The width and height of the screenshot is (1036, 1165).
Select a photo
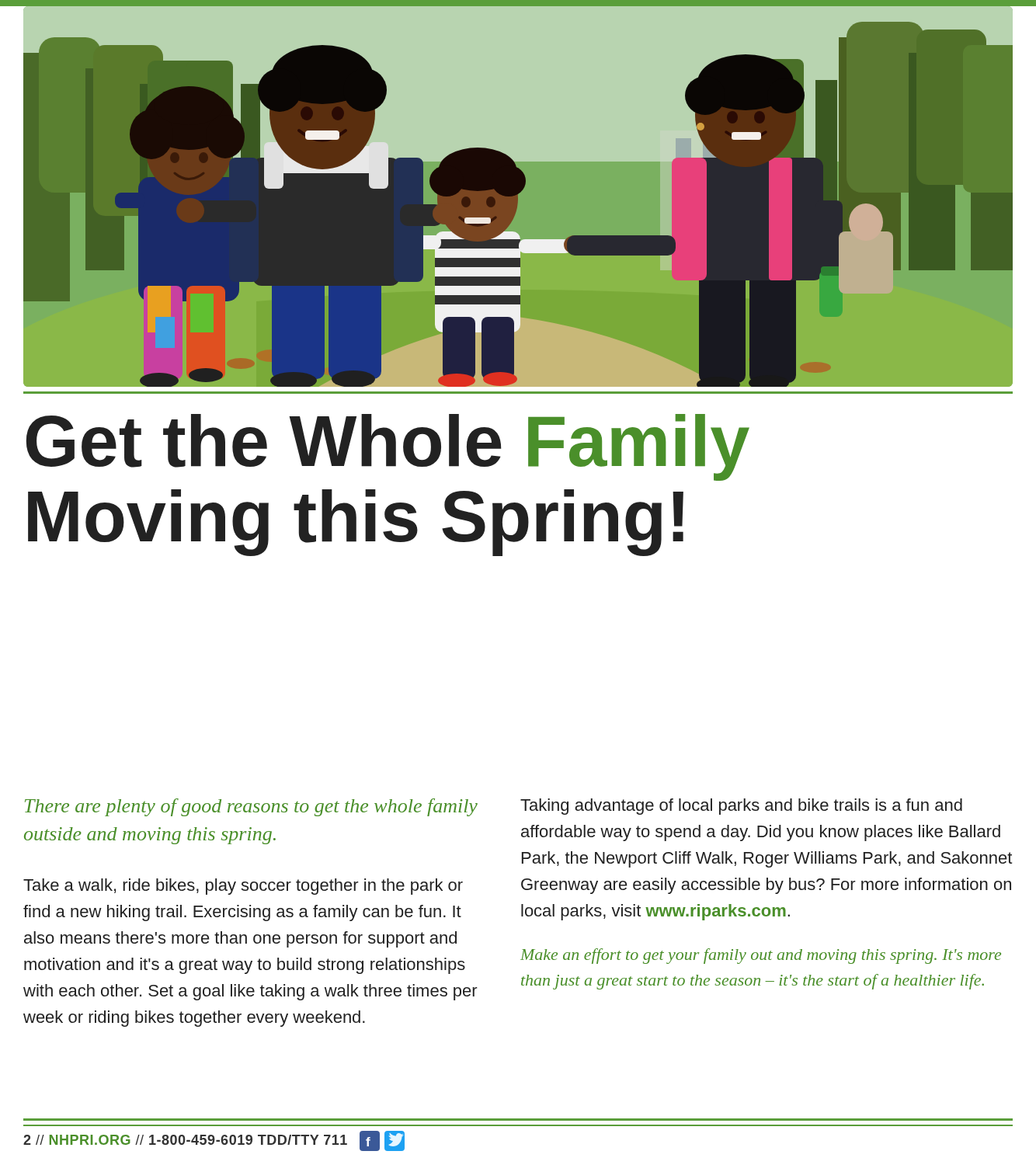point(518,196)
